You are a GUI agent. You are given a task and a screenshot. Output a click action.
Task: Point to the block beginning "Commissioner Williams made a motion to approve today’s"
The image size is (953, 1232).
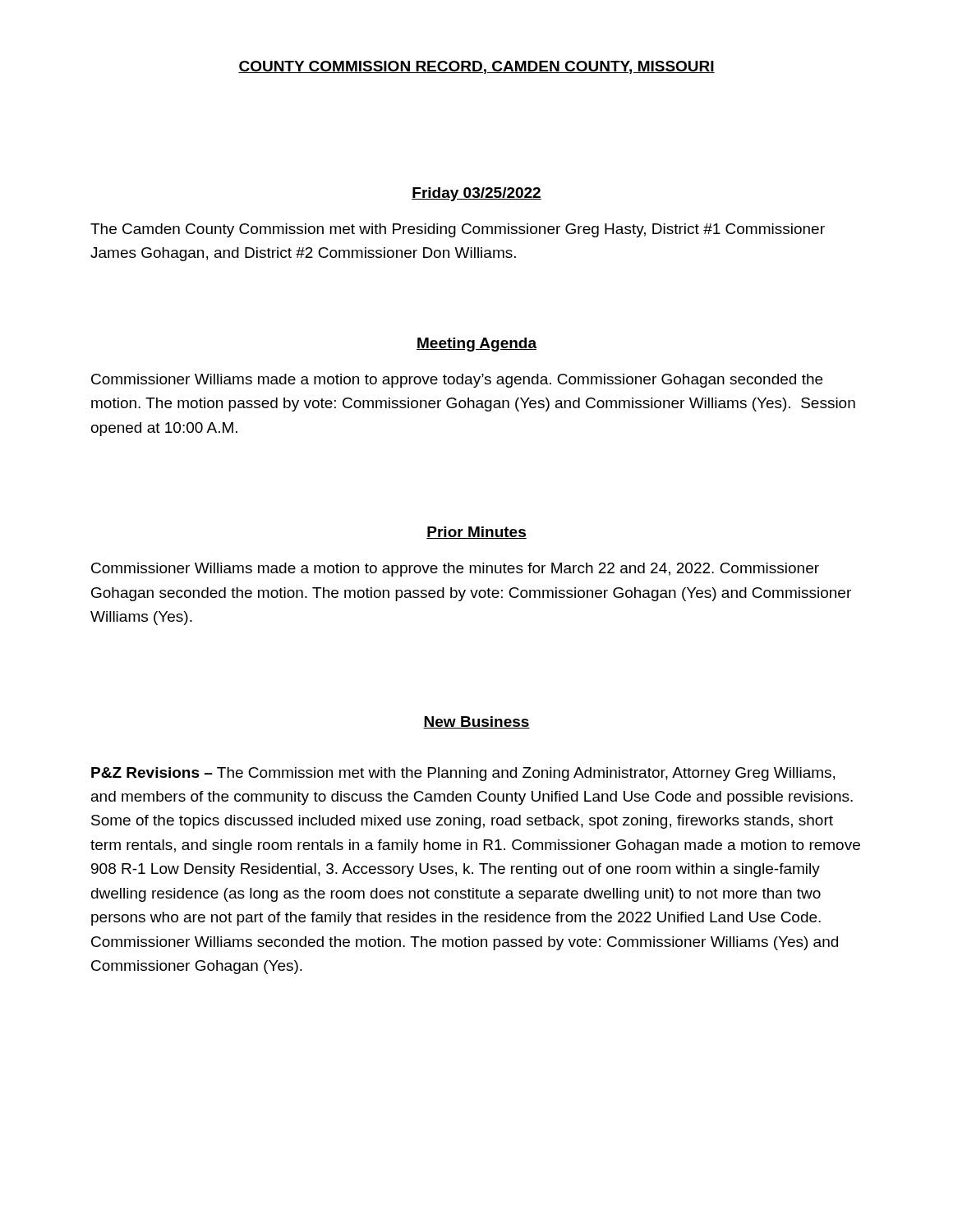click(473, 403)
